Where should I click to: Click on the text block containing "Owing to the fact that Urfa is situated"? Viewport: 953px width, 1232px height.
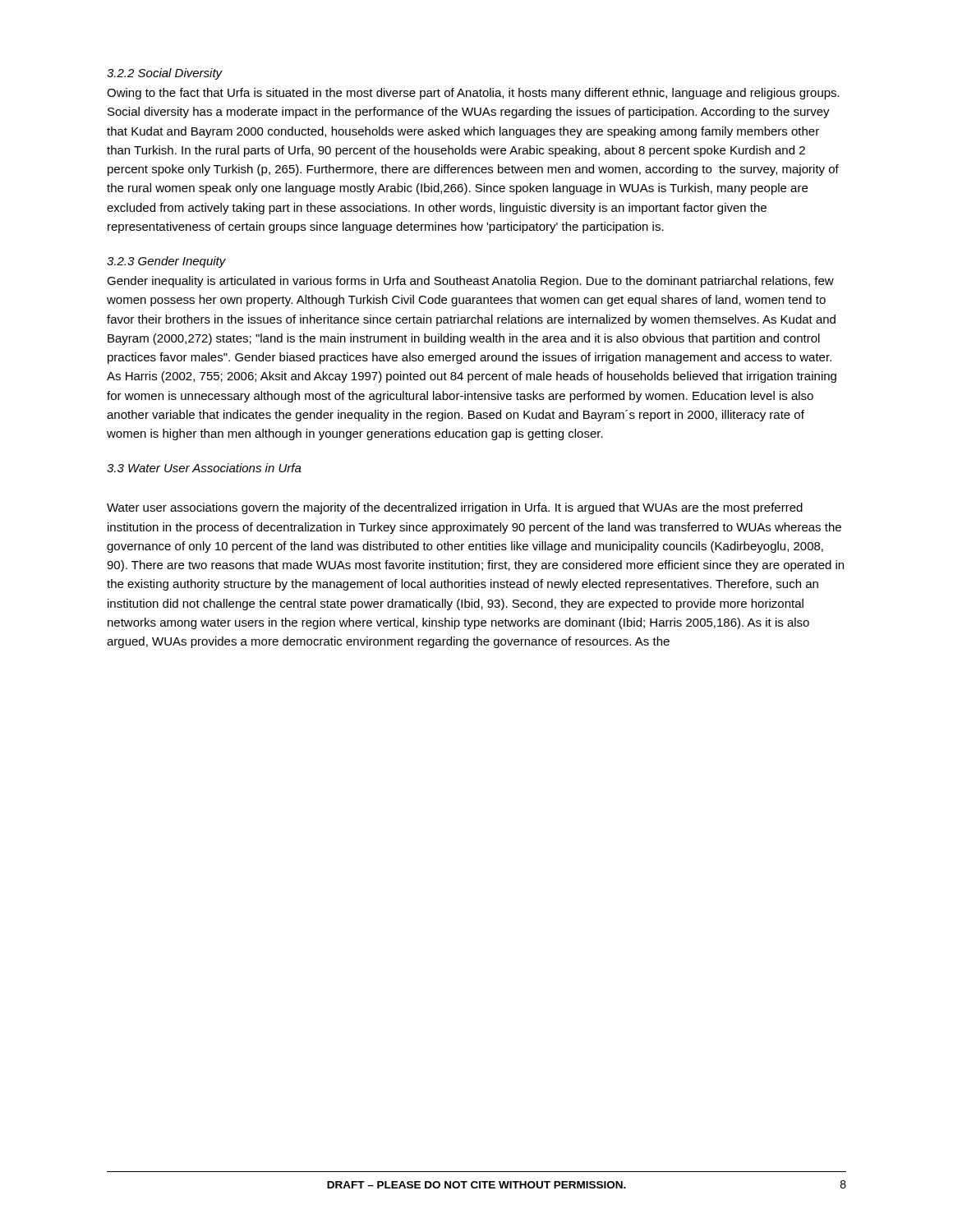tap(476, 159)
